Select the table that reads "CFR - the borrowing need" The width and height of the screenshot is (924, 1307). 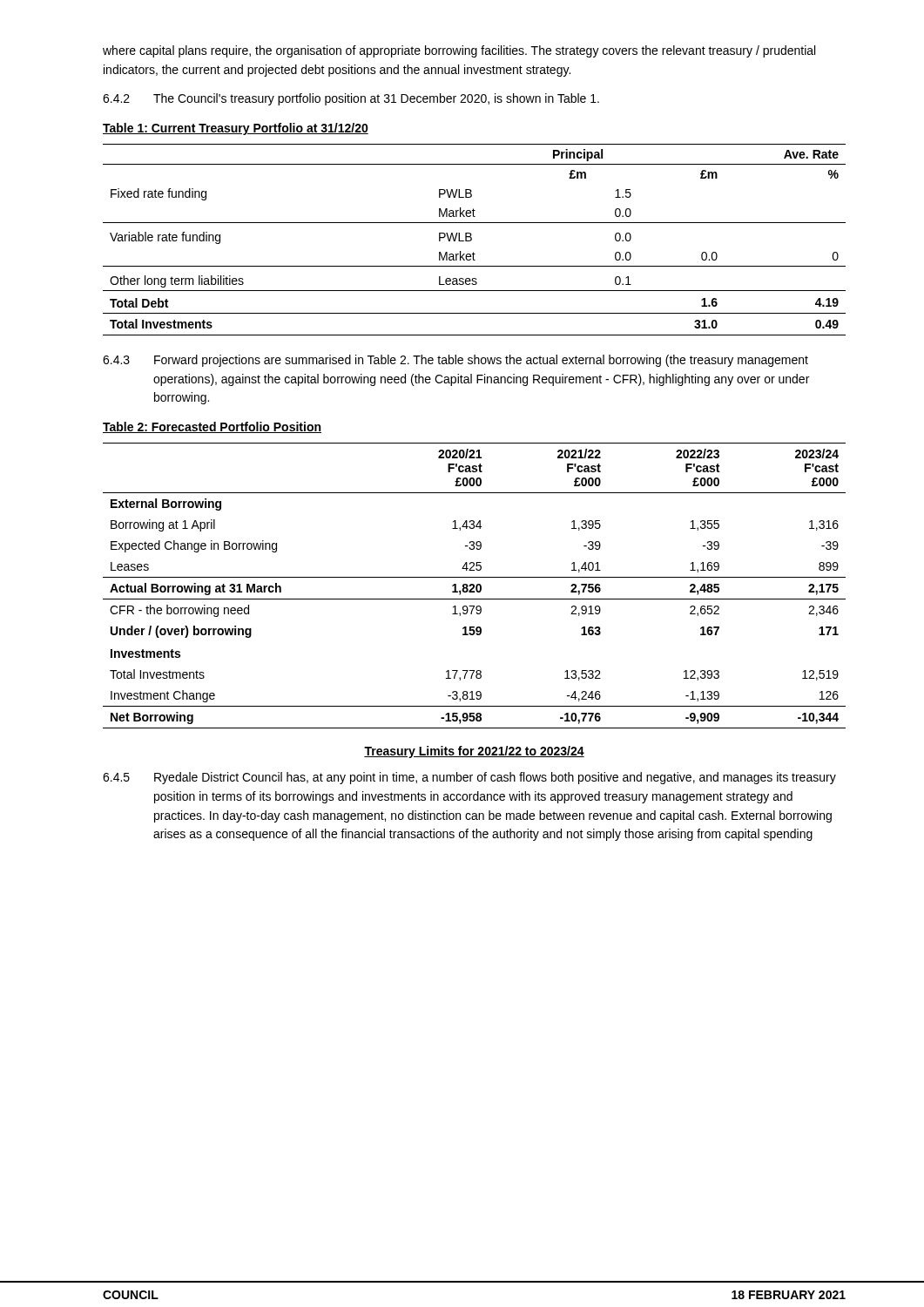pos(474,586)
